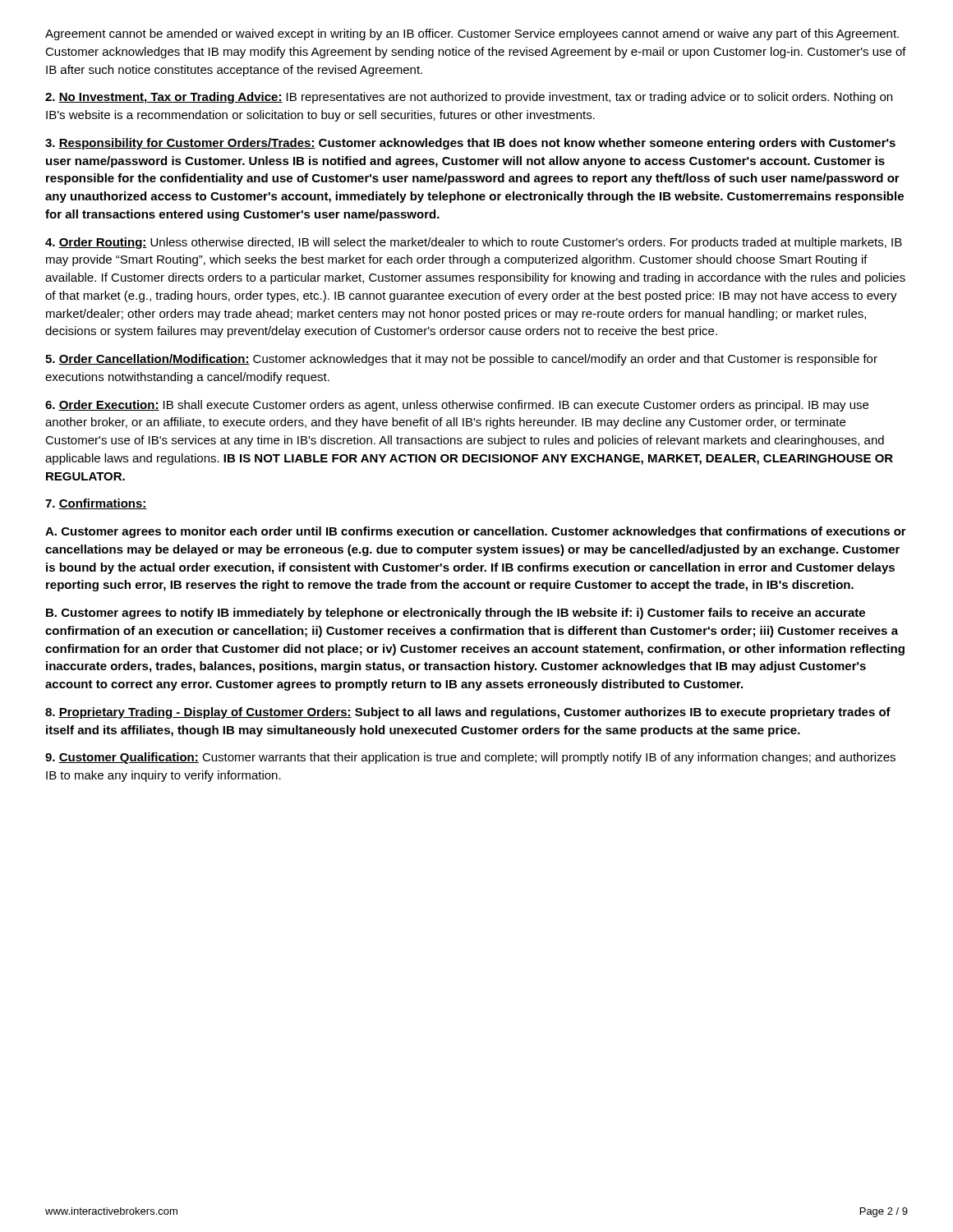Find the passage starting "B. Customer agrees to notify IB immediately by"
The image size is (953, 1232).
(476, 648)
